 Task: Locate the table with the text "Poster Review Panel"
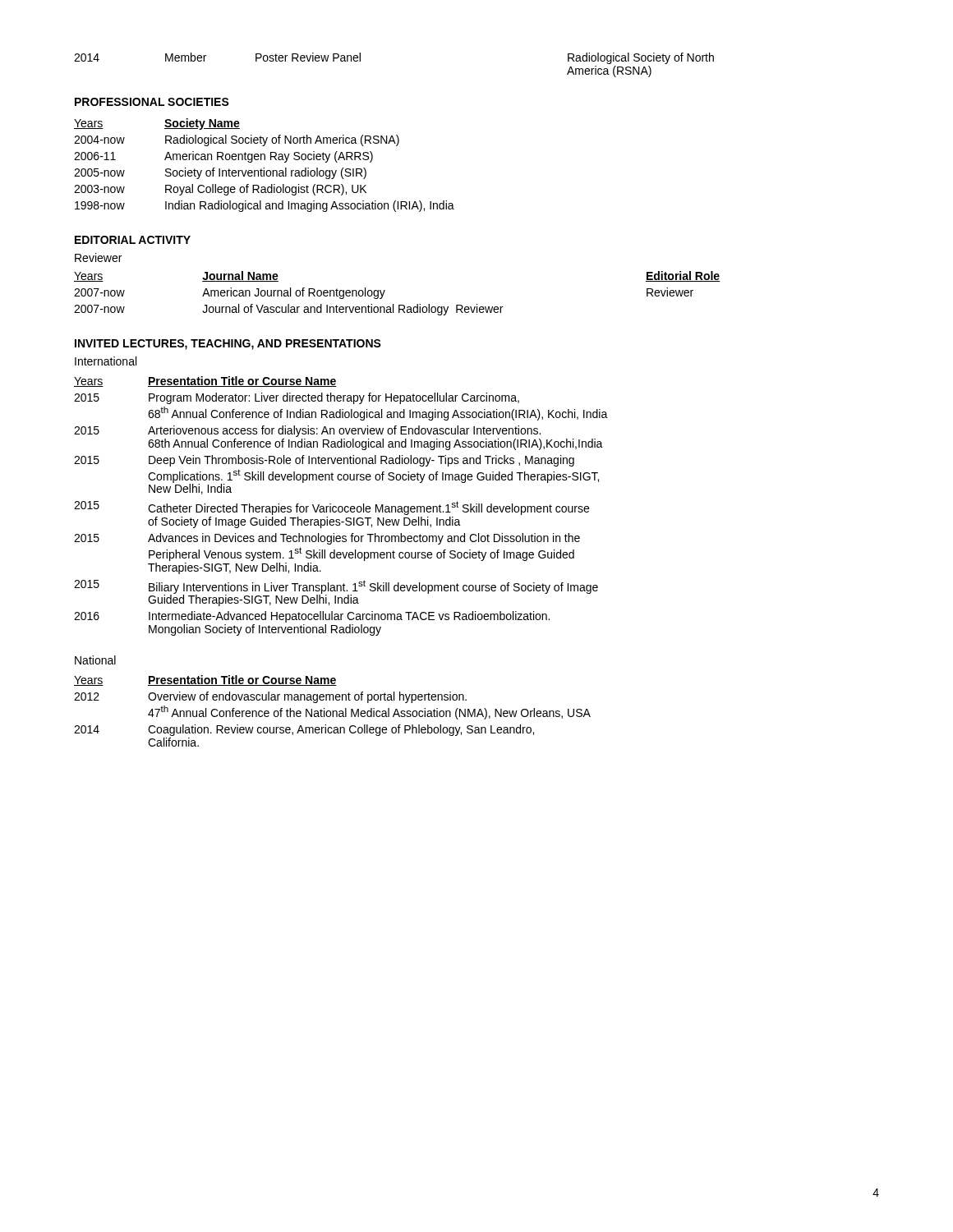pos(476,64)
